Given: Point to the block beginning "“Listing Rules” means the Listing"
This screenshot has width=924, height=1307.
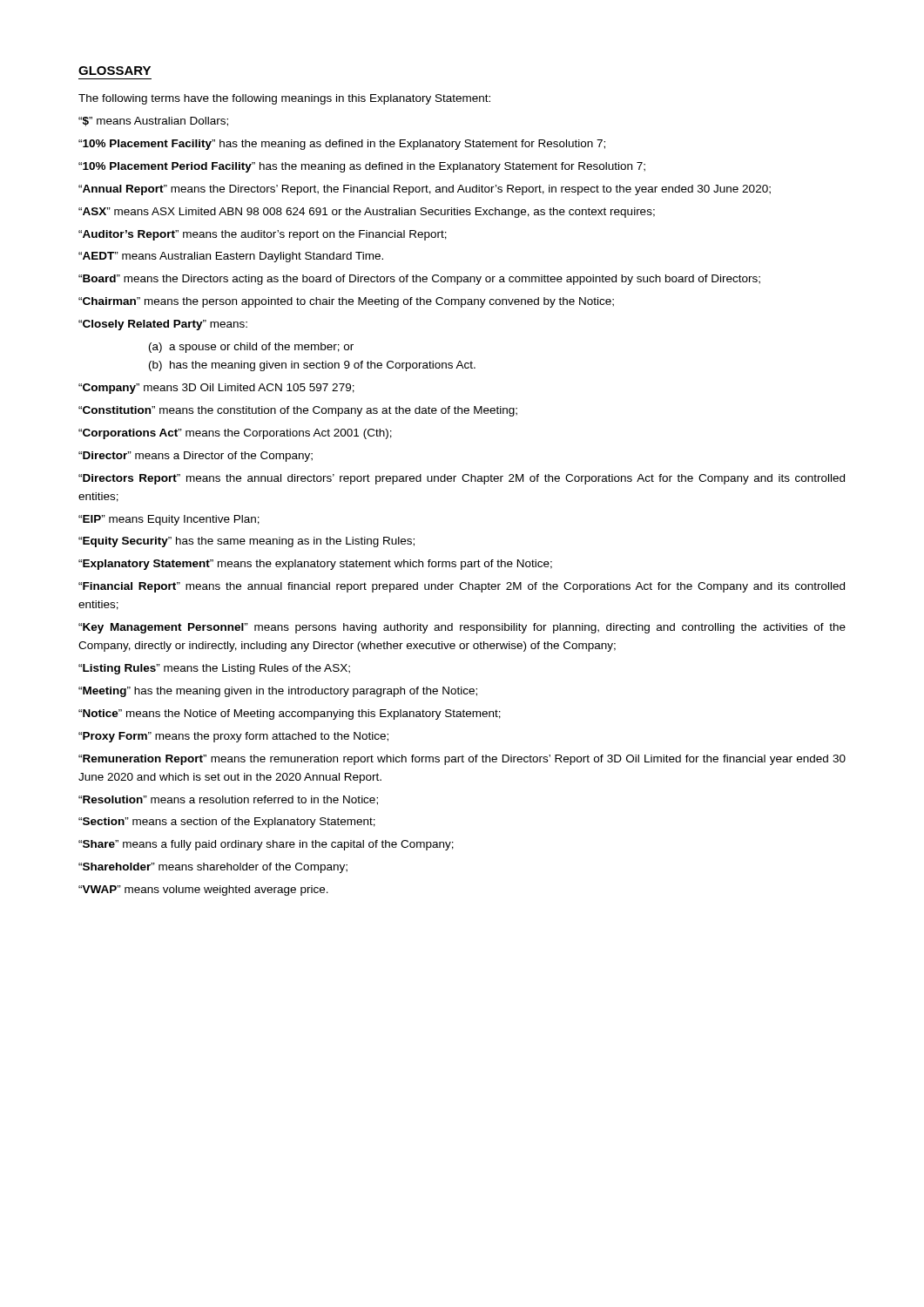Looking at the screenshot, I should point(215,668).
